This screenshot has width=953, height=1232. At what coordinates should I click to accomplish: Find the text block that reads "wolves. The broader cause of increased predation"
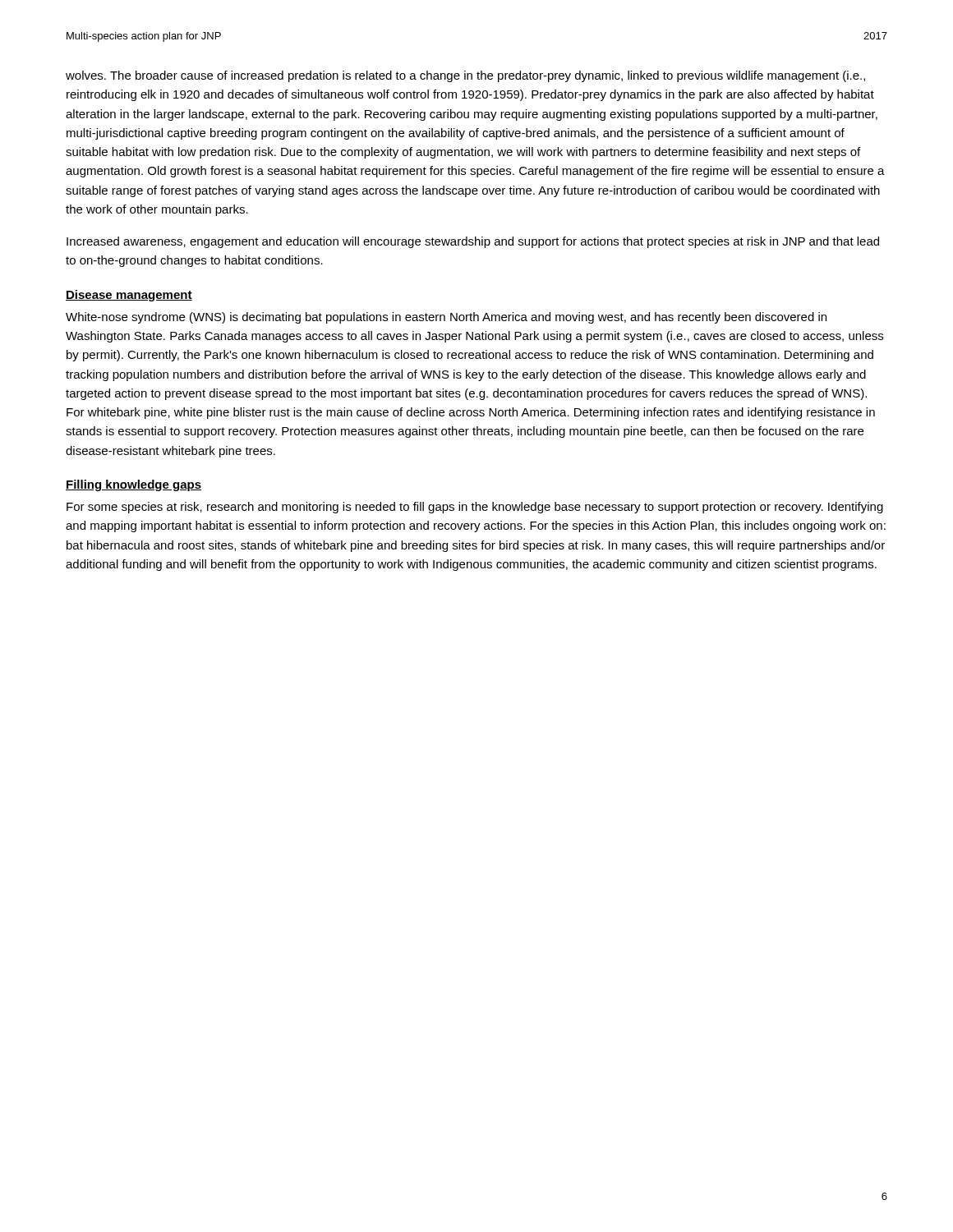click(476, 142)
